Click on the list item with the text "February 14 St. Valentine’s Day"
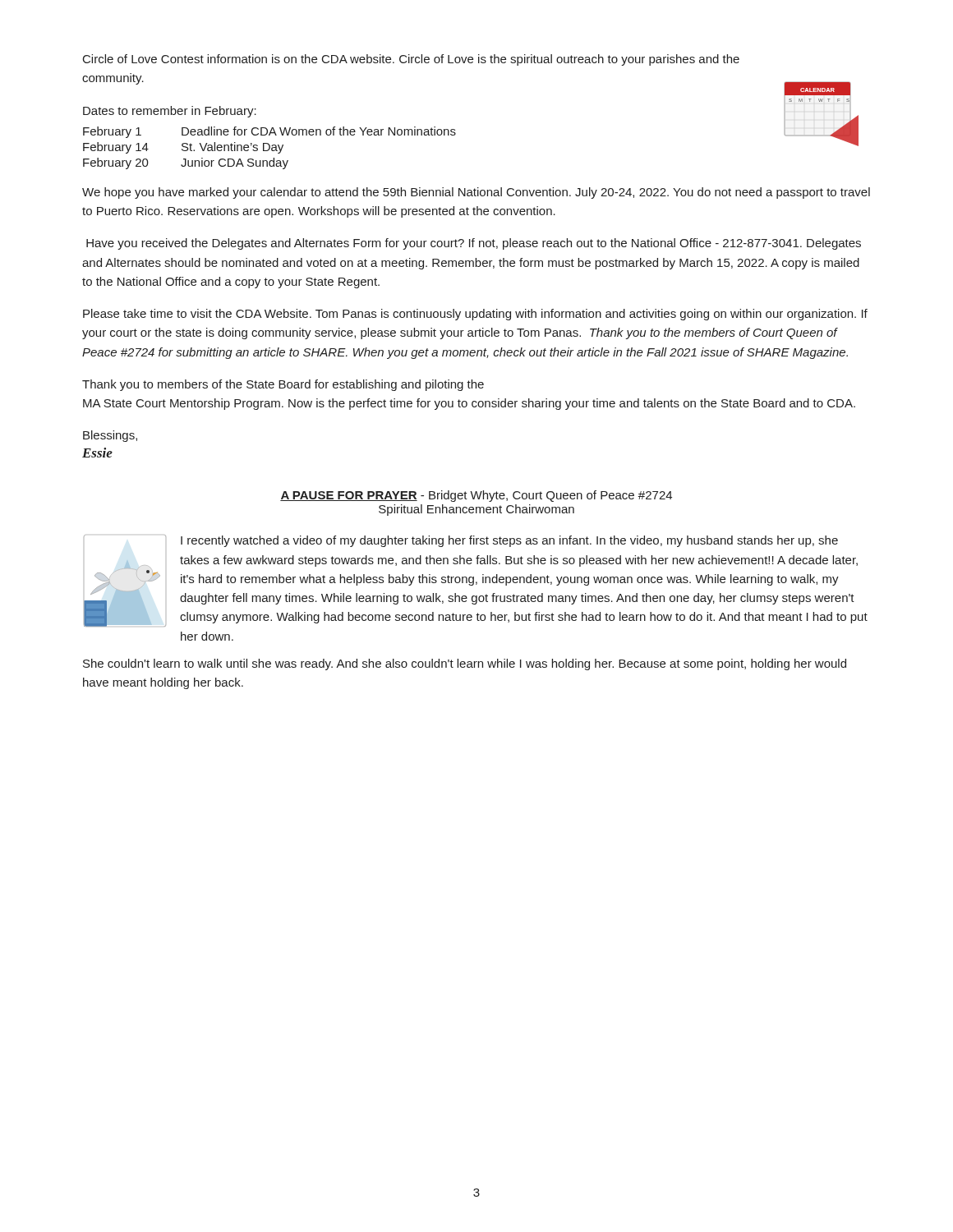This screenshot has width=953, height=1232. [x=269, y=146]
